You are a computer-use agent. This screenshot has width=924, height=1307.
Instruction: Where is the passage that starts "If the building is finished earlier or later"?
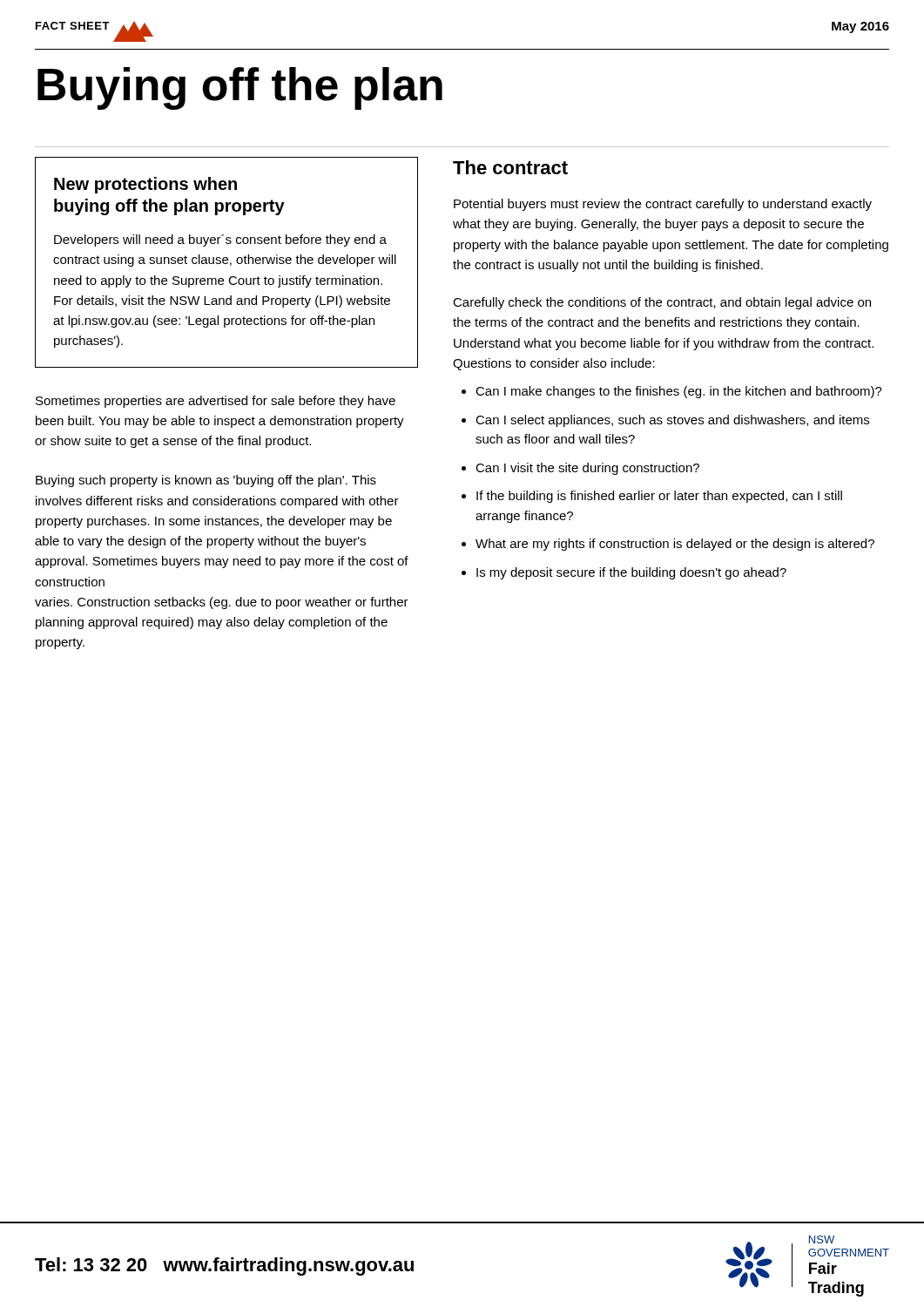click(659, 505)
